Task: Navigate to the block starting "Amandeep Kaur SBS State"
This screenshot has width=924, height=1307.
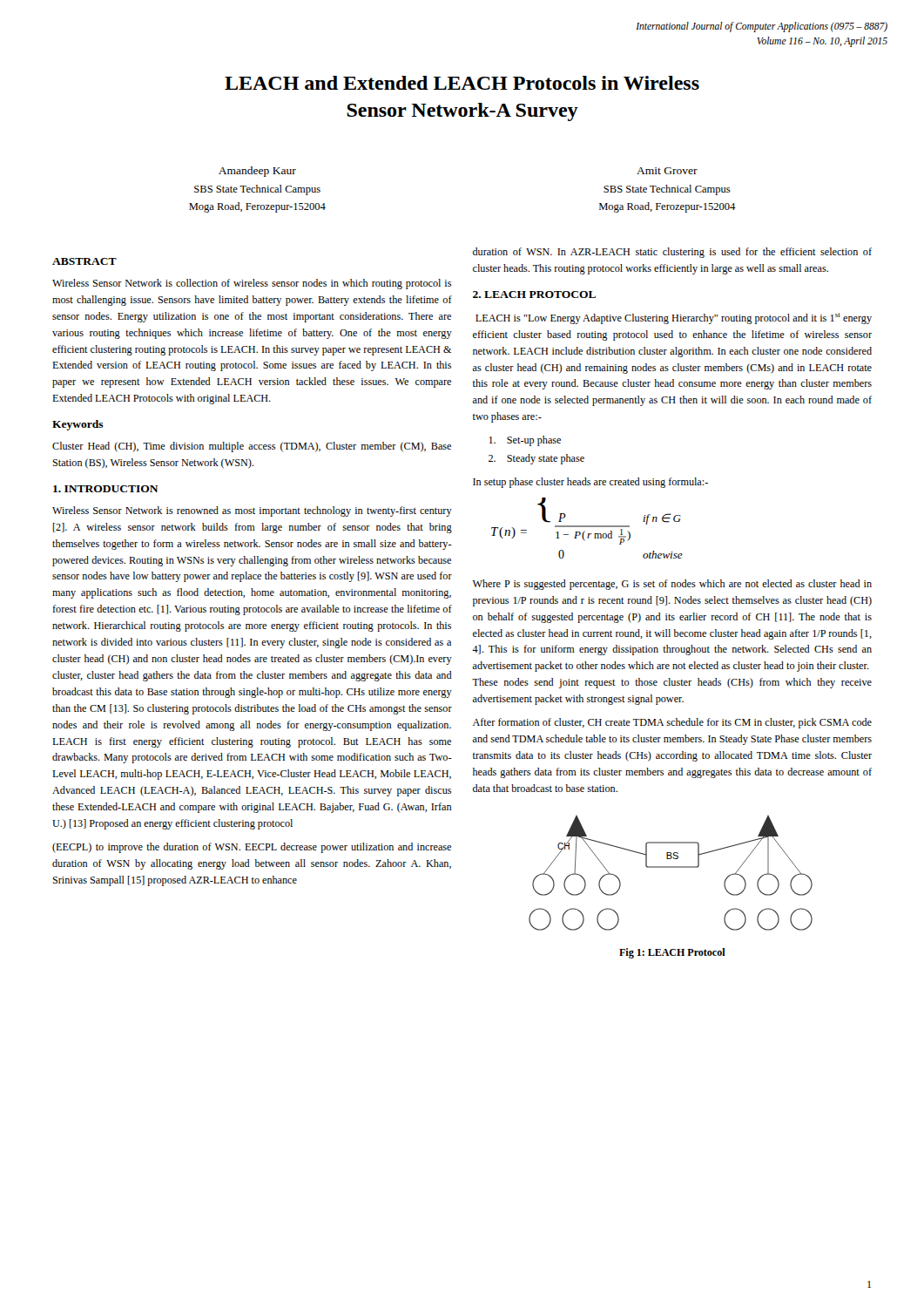Action: tap(257, 188)
